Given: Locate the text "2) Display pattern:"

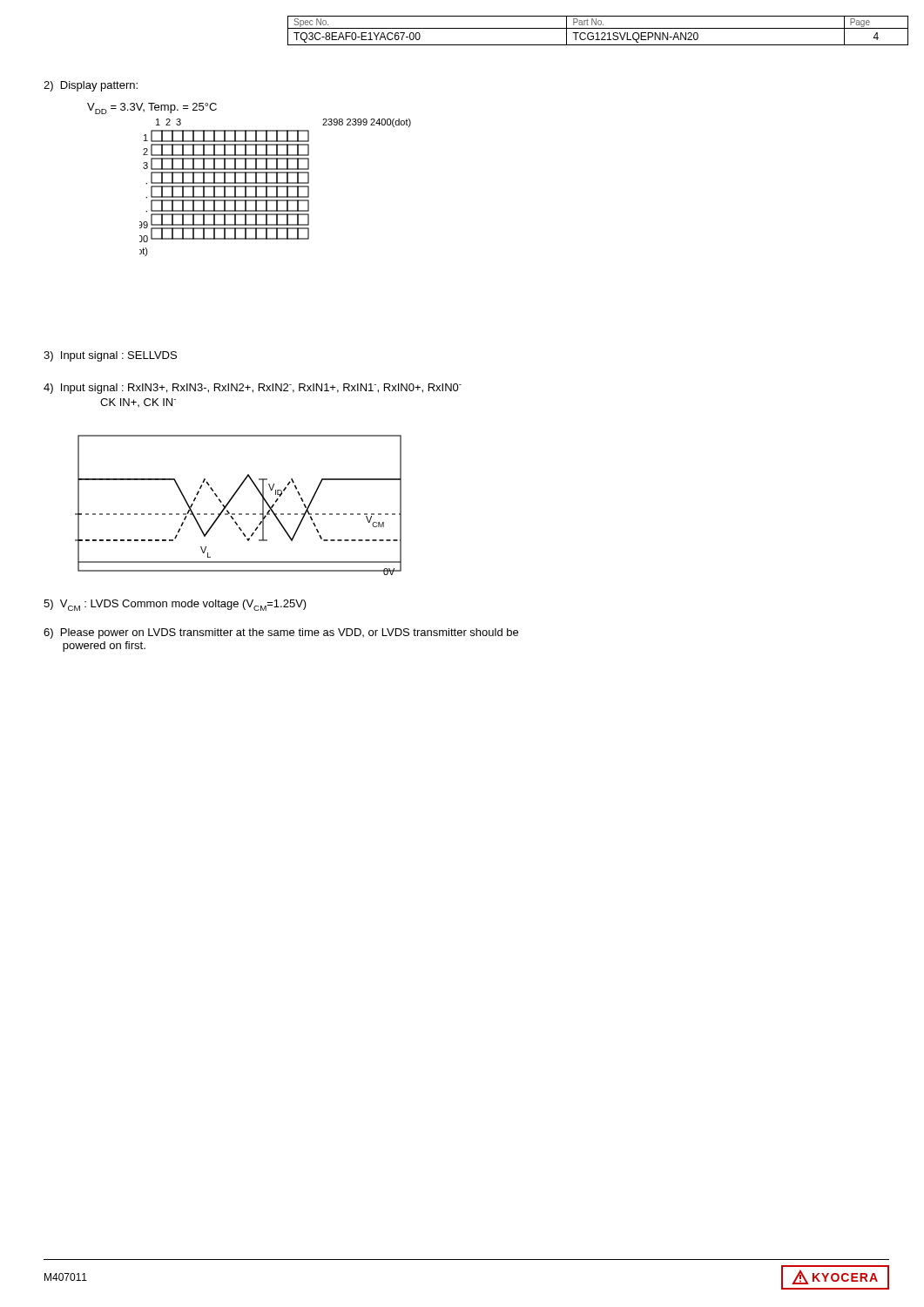Looking at the screenshot, I should click(91, 85).
